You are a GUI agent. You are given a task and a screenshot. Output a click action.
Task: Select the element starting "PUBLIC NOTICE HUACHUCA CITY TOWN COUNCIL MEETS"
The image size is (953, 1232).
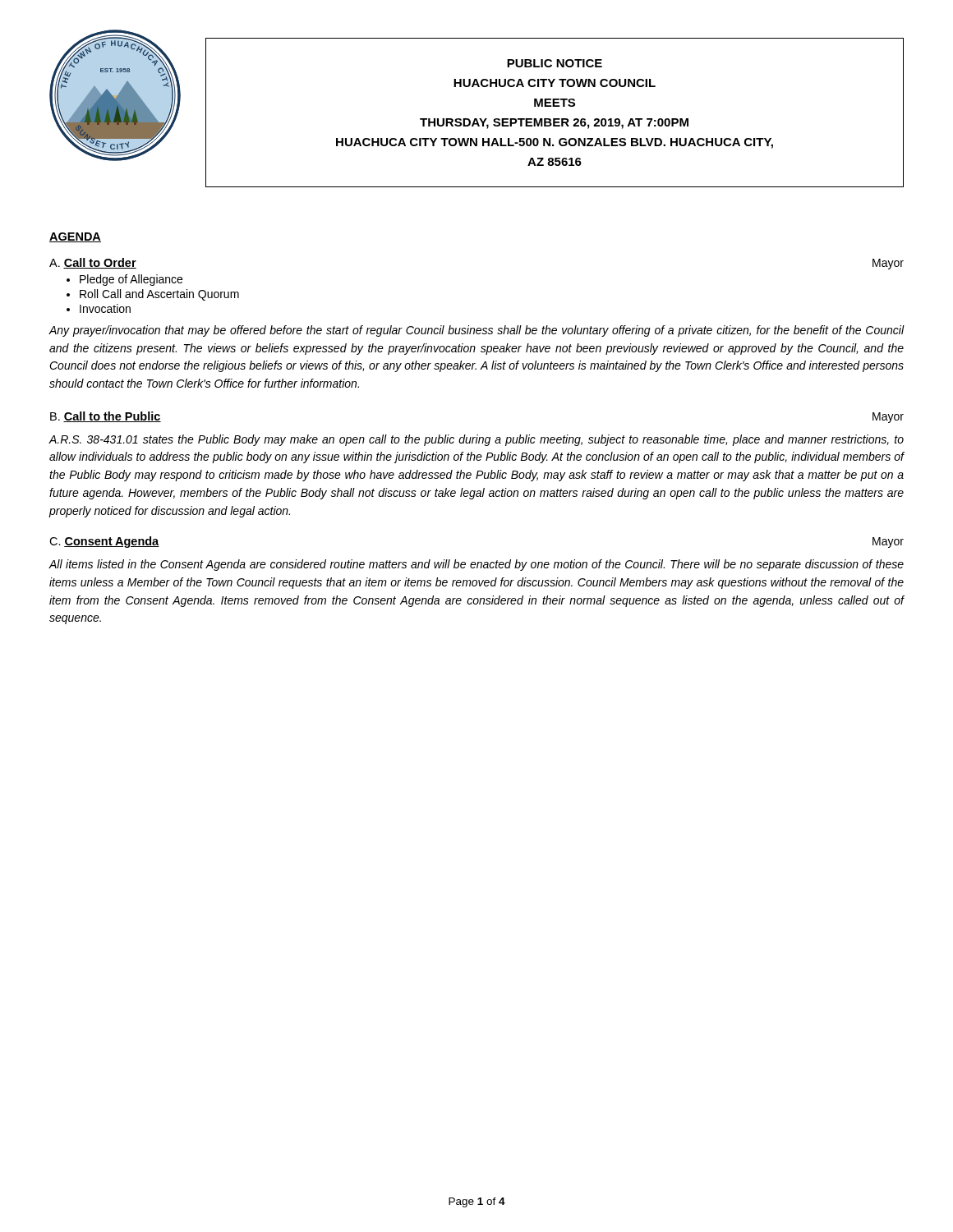pyautogui.click(x=555, y=112)
